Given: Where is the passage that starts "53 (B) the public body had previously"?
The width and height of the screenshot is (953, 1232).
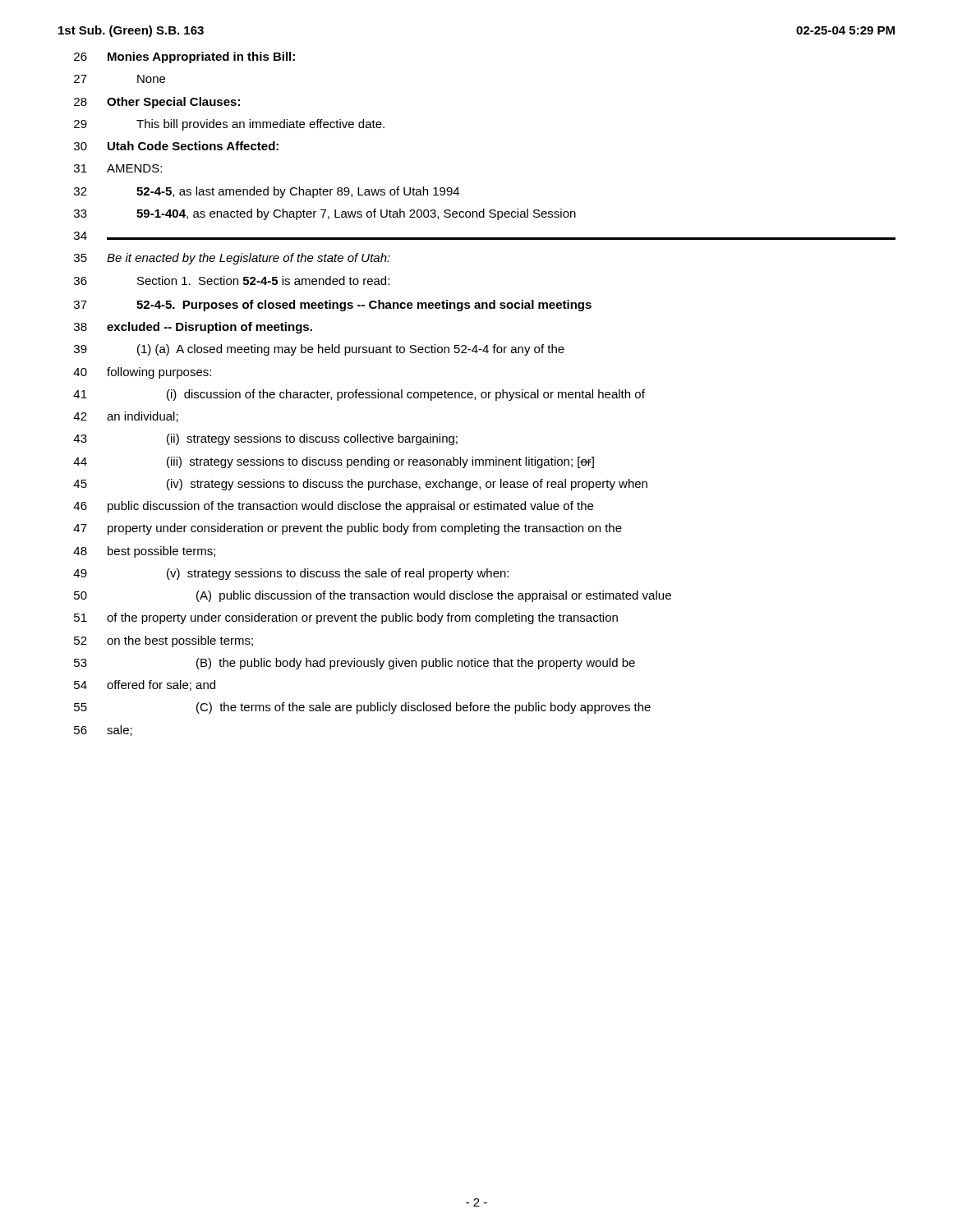Looking at the screenshot, I should (476, 662).
